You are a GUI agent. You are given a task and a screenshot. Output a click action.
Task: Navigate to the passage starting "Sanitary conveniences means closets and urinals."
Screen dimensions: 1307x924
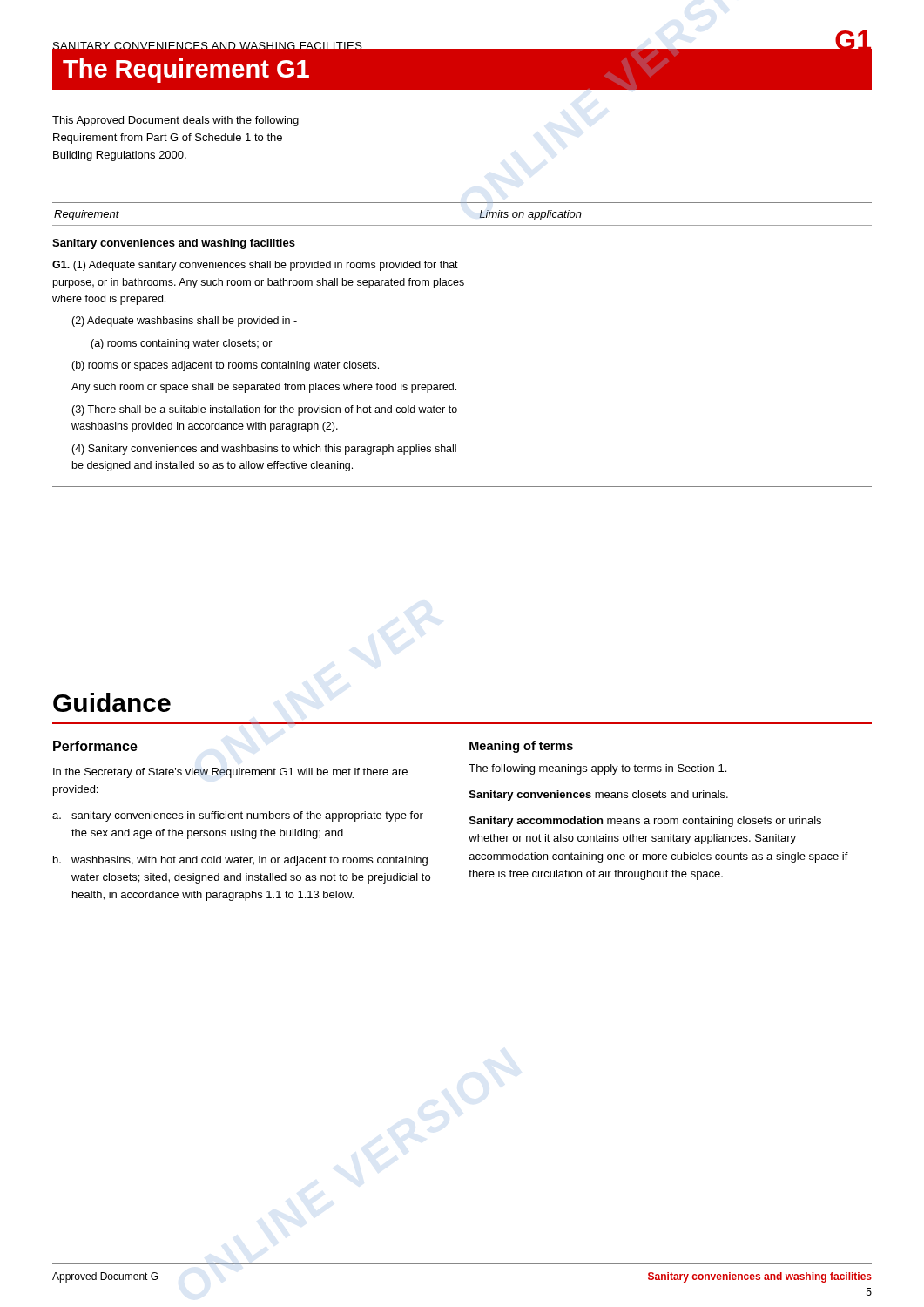click(599, 794)
